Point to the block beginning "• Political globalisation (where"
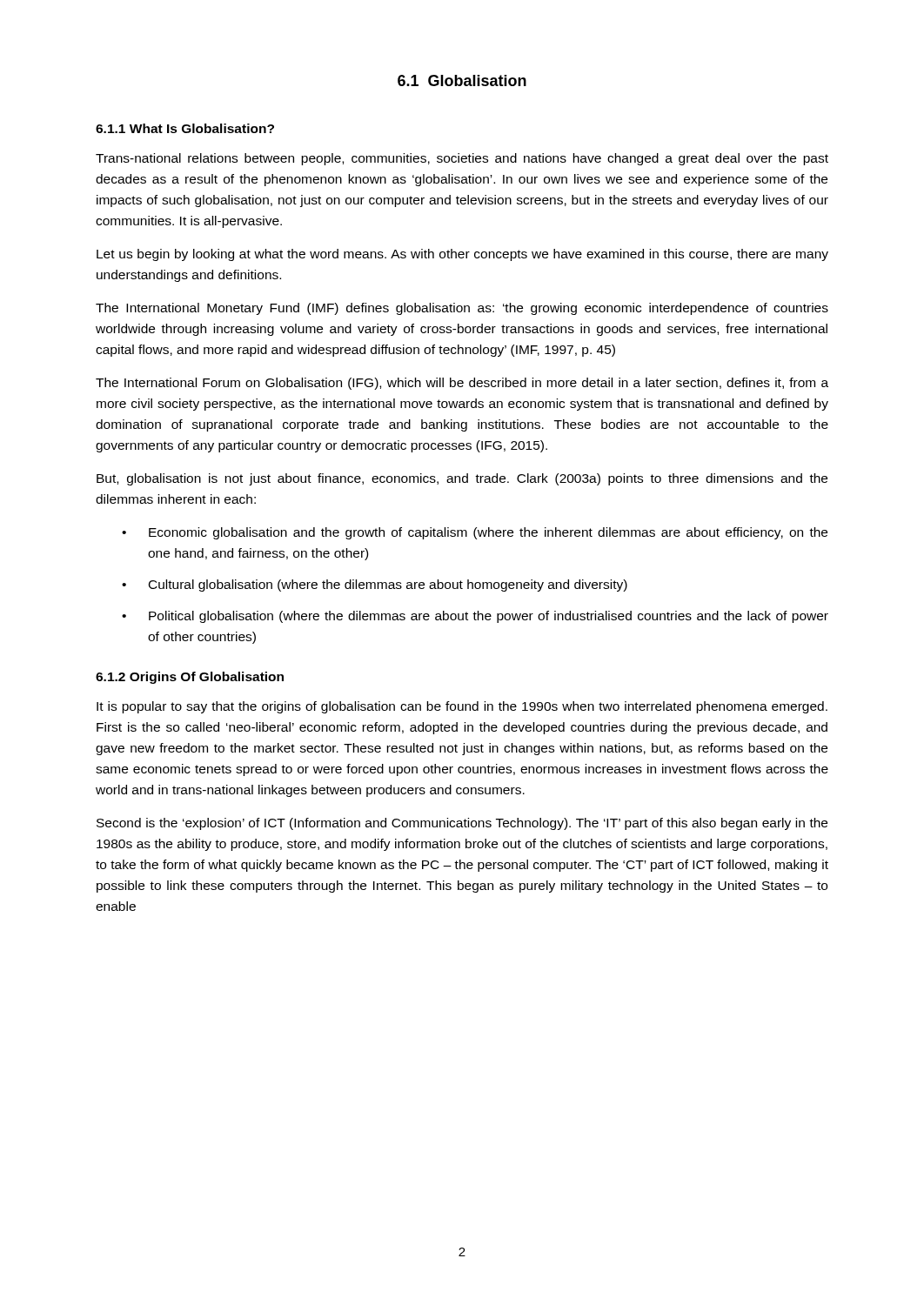Screen dimensions: 1305x924 click(x=475, y=627)
